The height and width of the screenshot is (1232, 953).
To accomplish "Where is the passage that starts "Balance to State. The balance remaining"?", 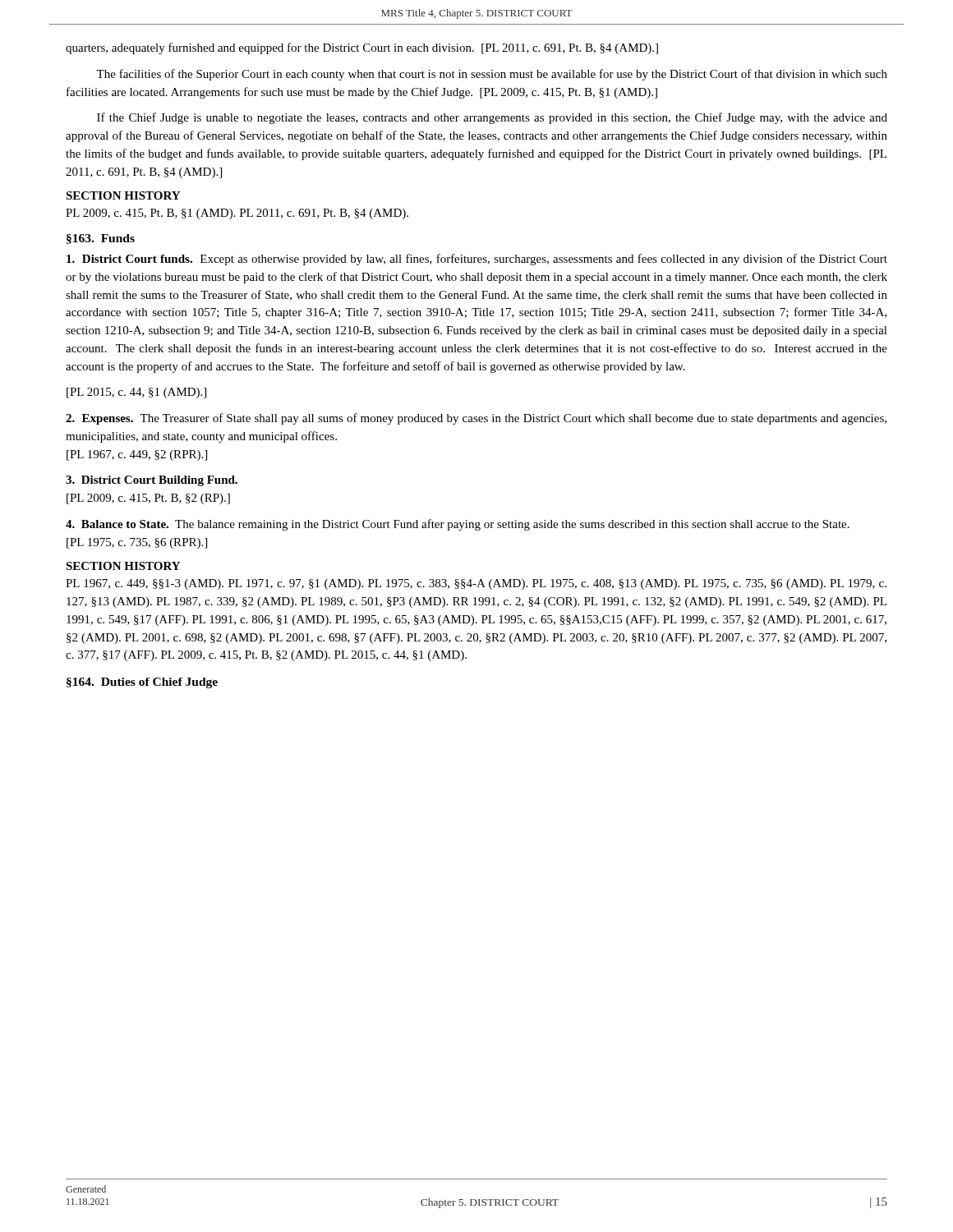I will point(476,525).
